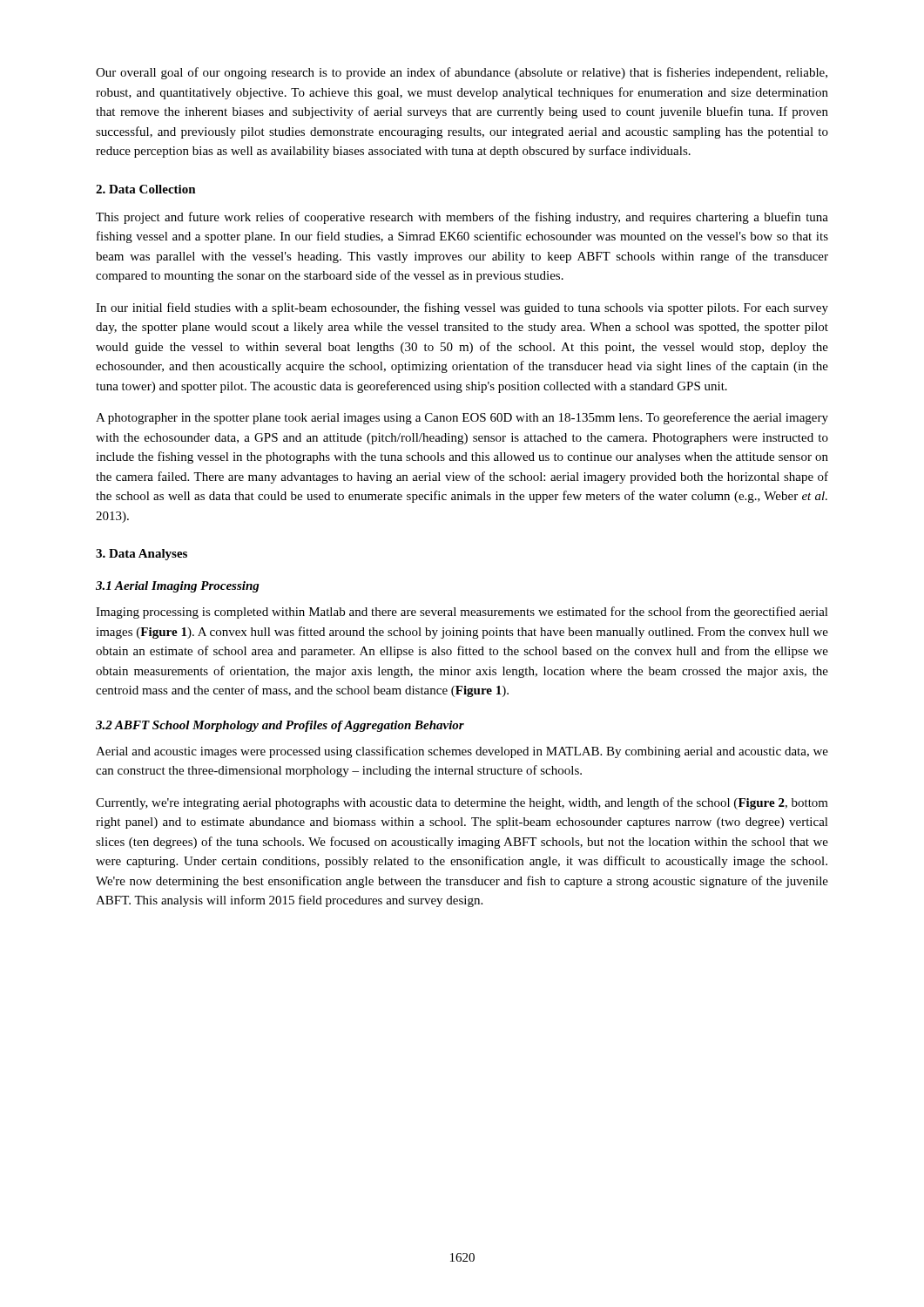This screenshot has width=924, height=1307.
Task: Locate the text block that says "In our initial field studies with"
Action: click(x=462, y=347)
